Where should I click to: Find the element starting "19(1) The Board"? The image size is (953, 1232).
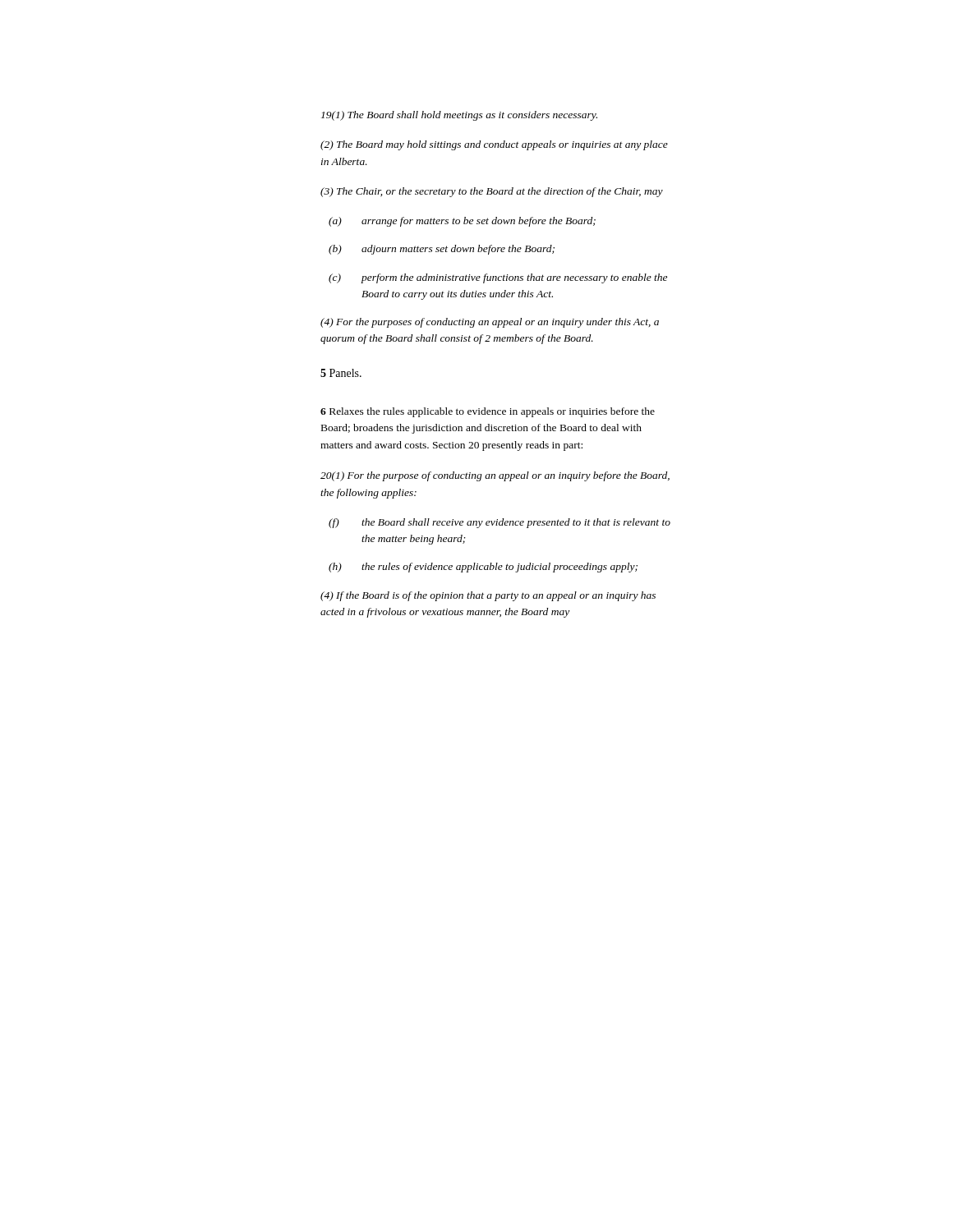pyautogui.click(x=459, y=115)
